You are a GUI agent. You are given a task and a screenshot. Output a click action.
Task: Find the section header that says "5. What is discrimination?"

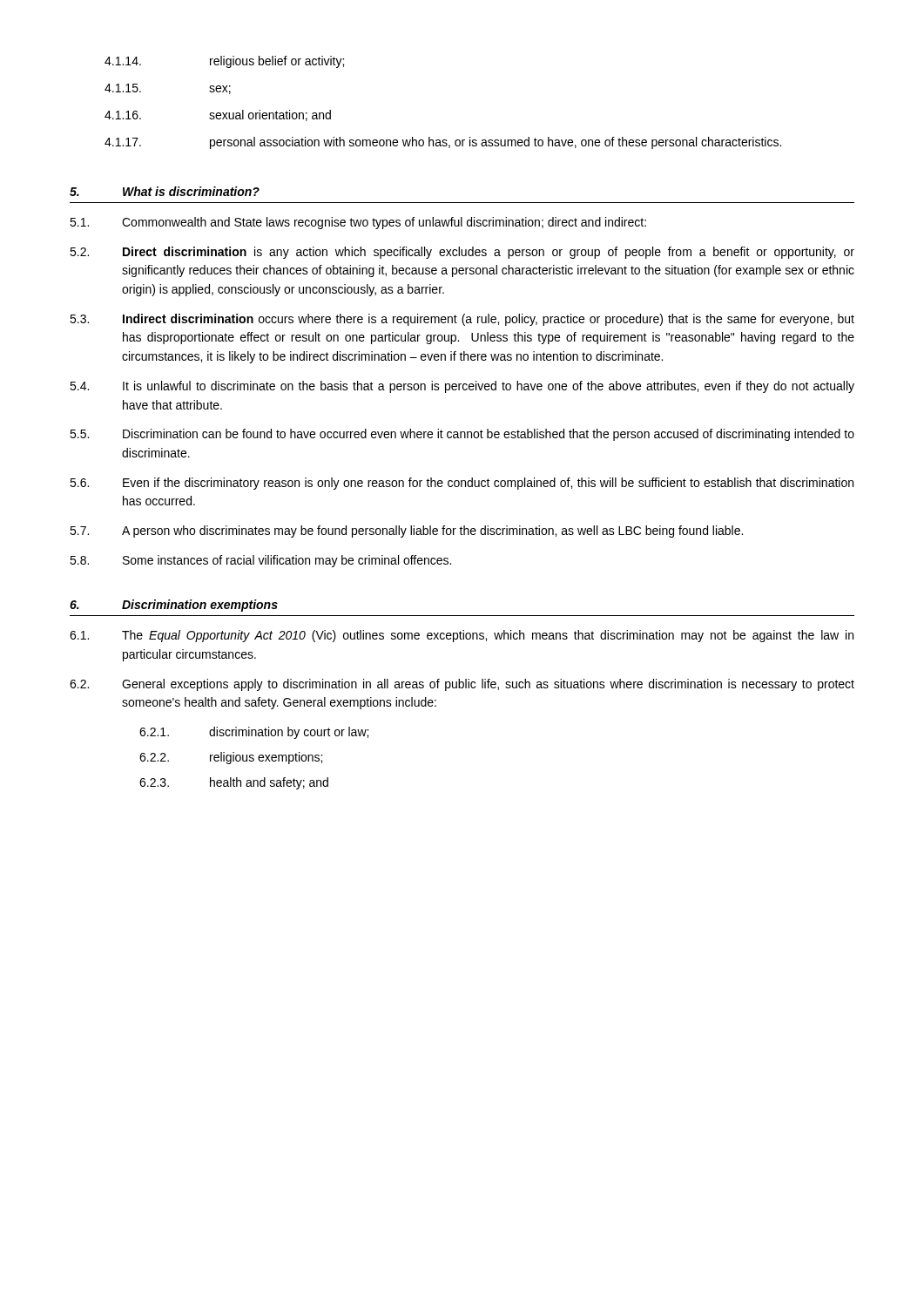pos(165,192)
